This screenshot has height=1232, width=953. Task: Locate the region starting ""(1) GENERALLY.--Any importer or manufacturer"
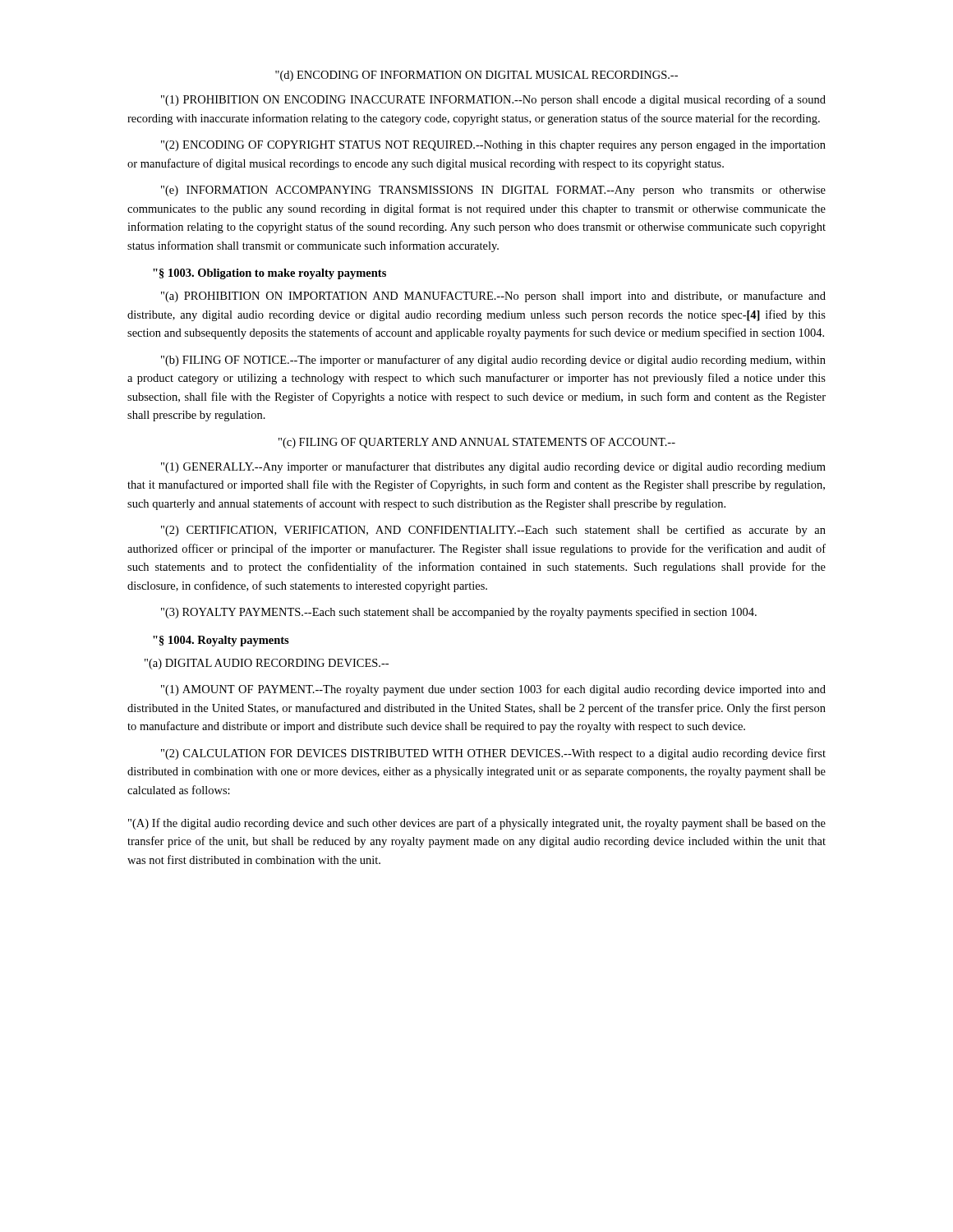476,485
